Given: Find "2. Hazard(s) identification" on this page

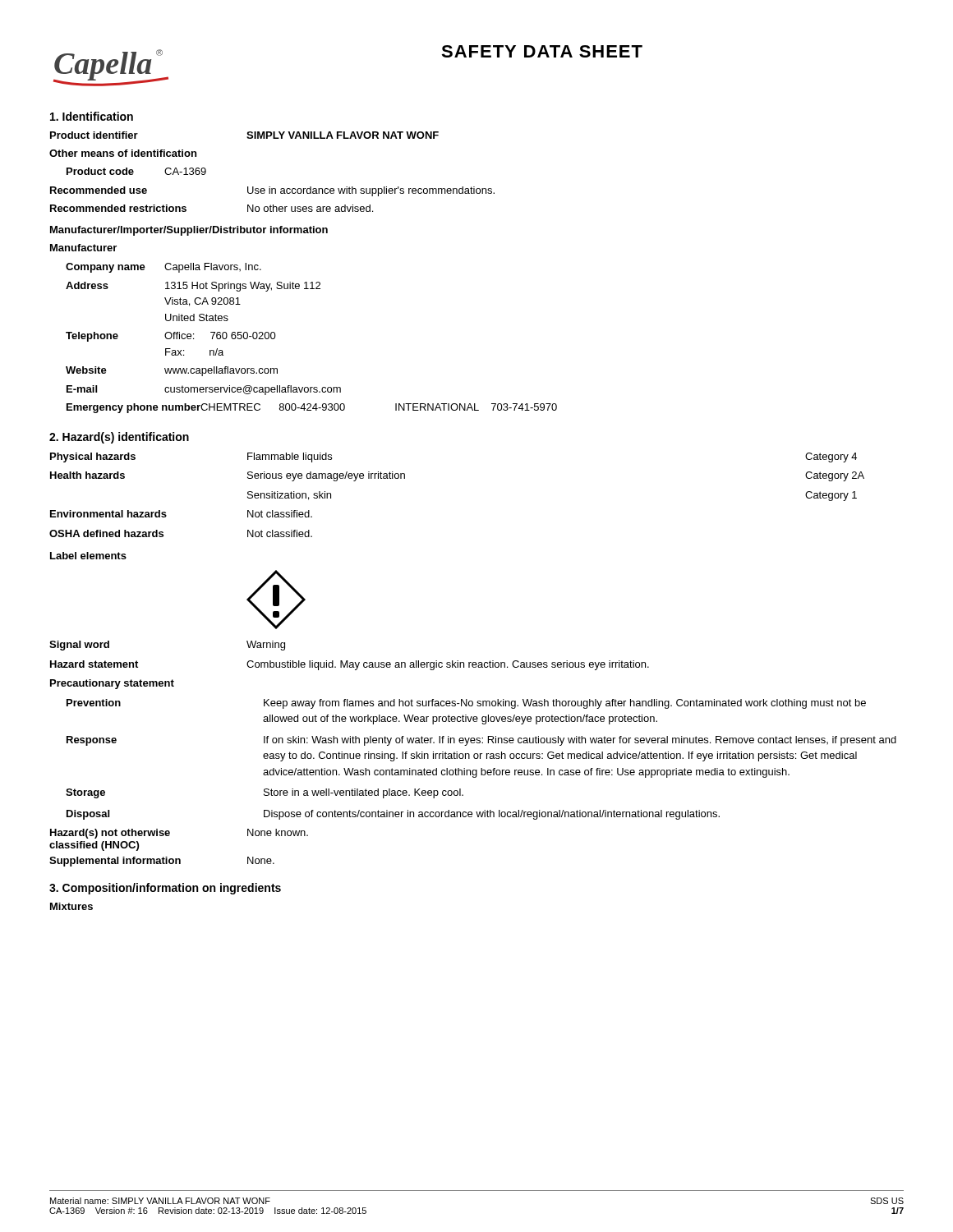Looking at the screenshot, I should (x=119, y=437).
